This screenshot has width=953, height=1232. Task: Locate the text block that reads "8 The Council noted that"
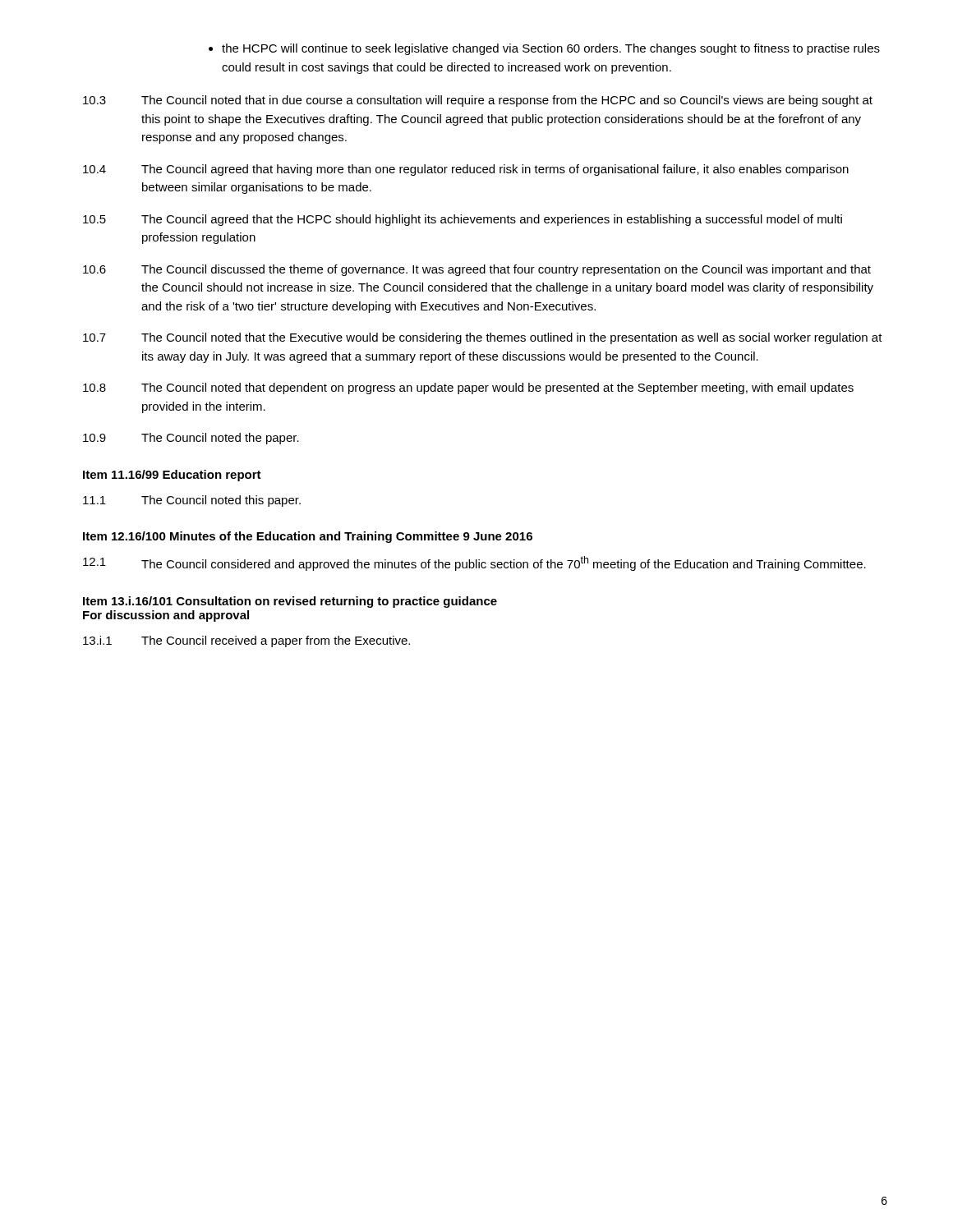point(485,397)
